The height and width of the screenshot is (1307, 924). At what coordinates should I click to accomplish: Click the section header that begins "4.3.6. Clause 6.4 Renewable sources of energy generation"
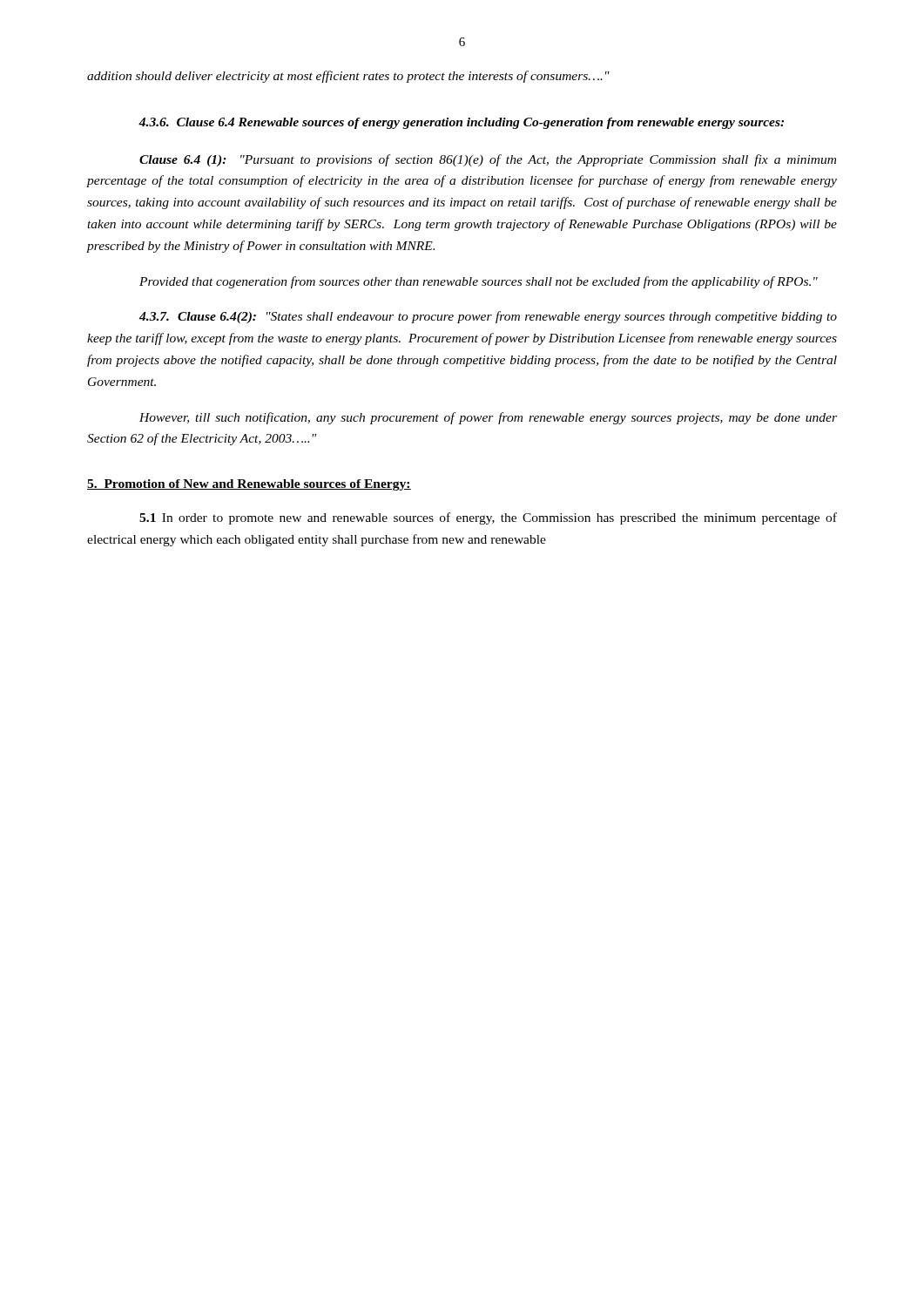[x=462, y=121]
